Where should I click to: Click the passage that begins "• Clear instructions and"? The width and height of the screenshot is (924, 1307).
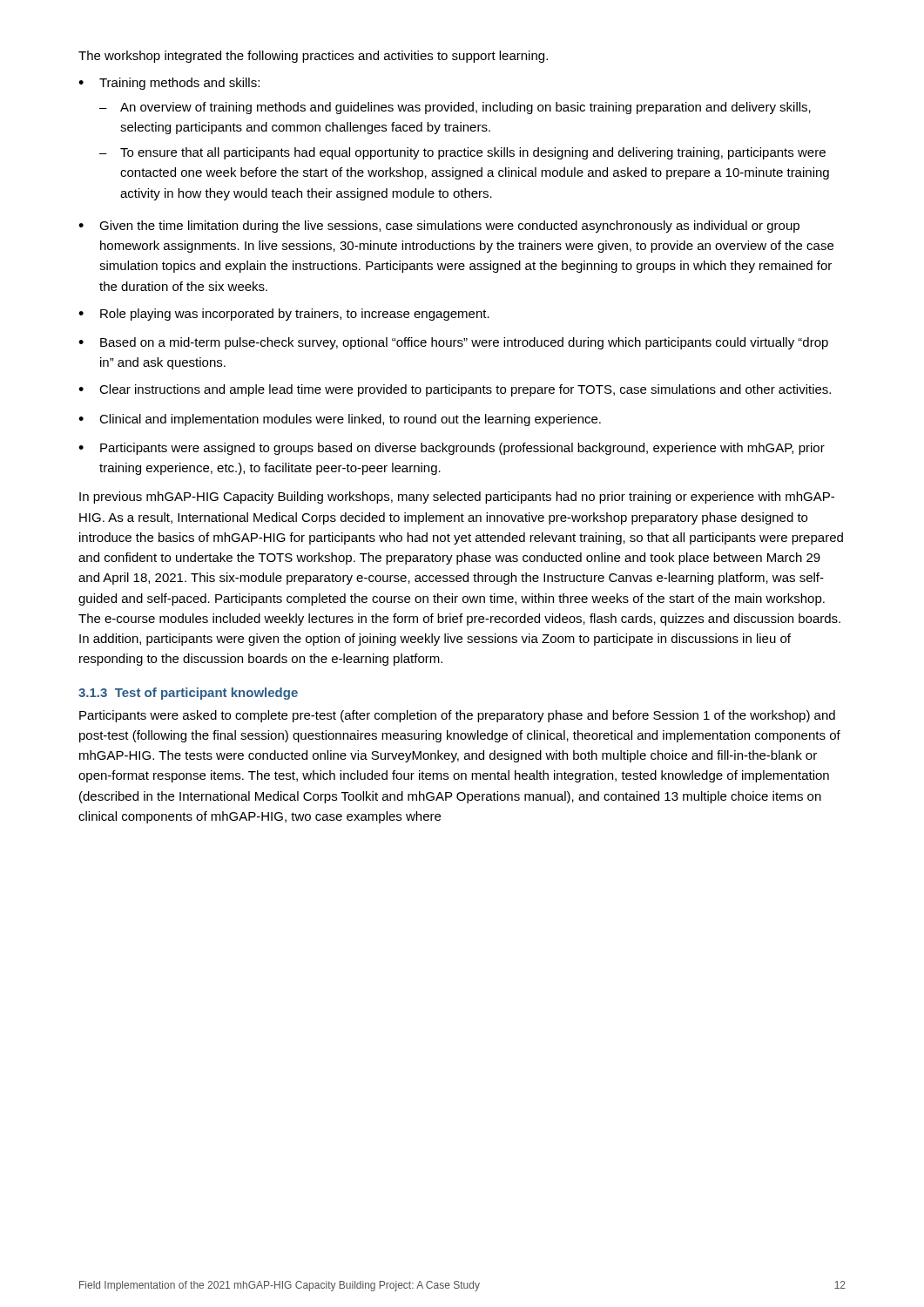[x=462, y=390]
